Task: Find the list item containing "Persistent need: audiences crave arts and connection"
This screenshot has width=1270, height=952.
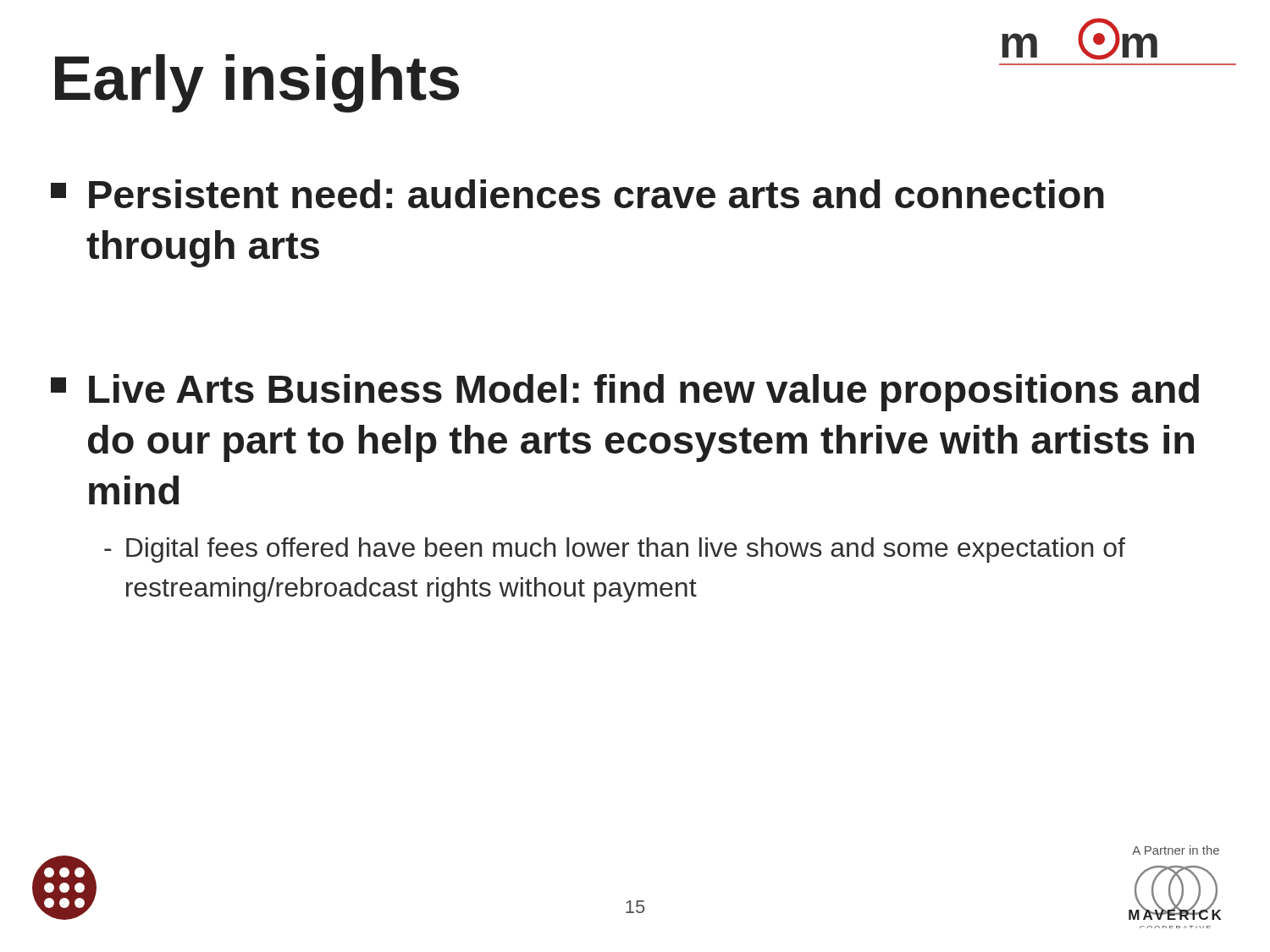Action: 635,220
